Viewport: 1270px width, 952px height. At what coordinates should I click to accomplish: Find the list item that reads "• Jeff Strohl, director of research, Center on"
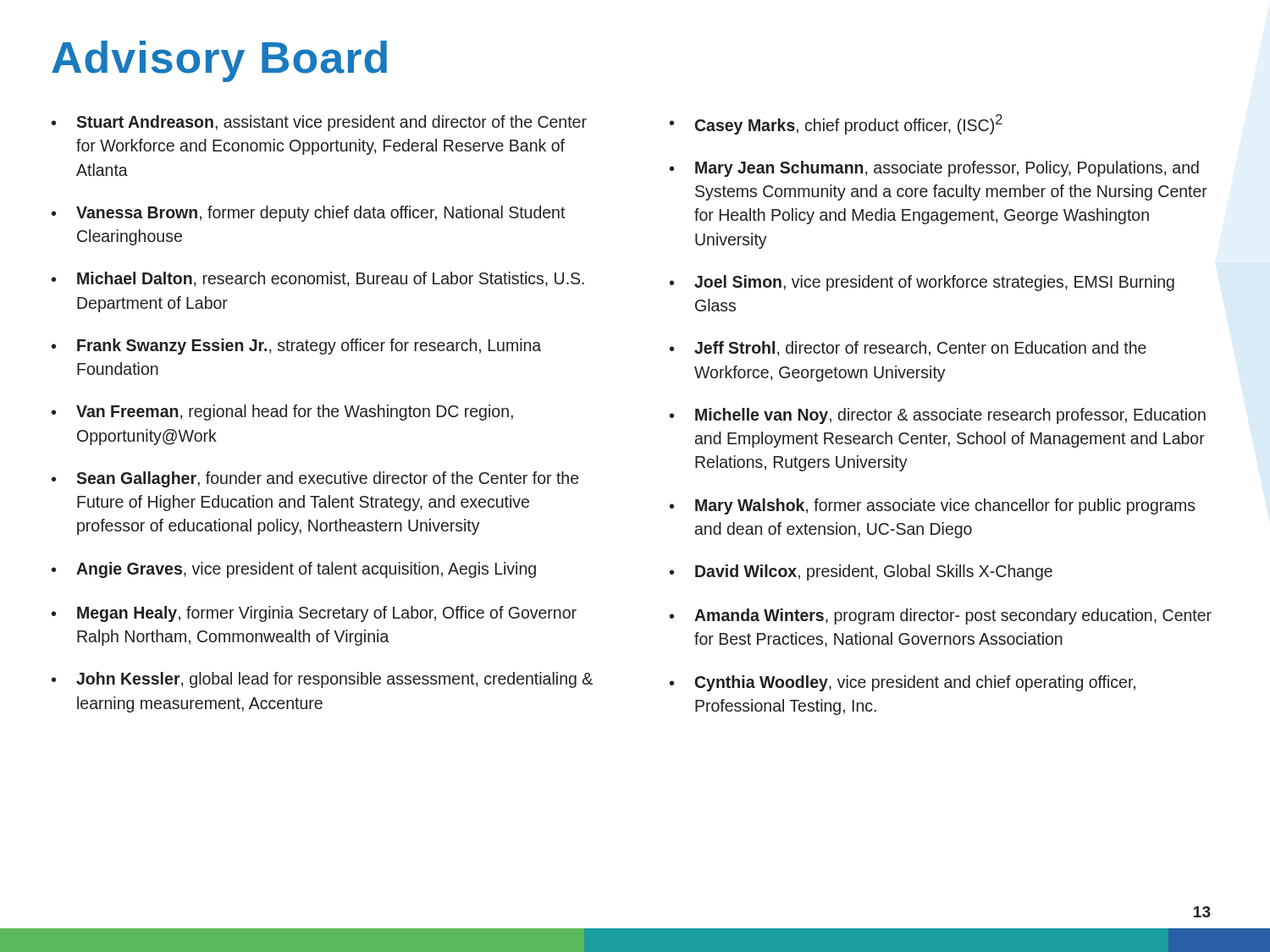click(944, 360)
